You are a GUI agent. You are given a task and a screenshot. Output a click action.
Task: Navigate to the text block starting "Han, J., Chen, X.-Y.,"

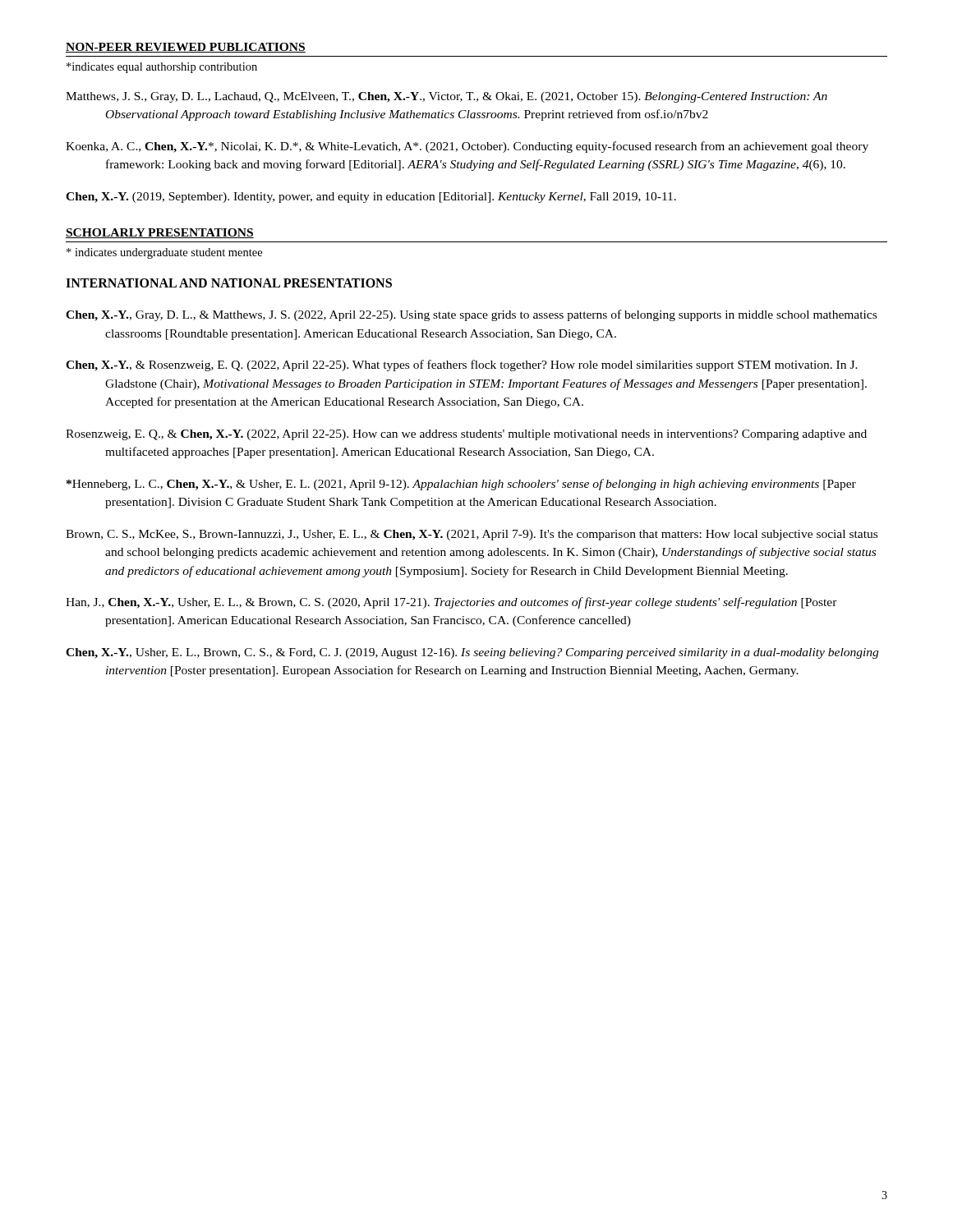476,611
